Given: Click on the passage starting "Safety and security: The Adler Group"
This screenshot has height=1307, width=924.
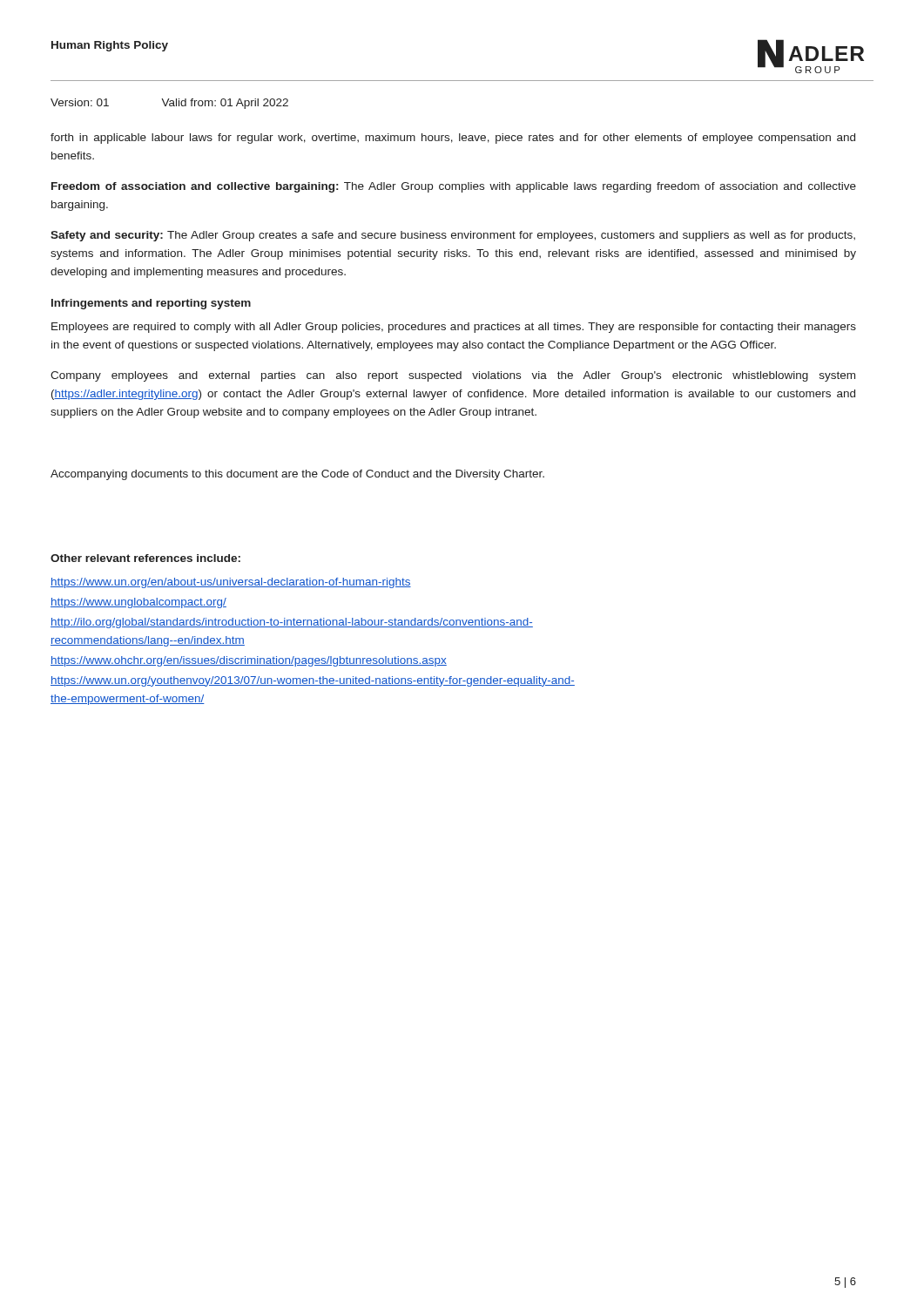Looking at the screenshot, I should coord(453,253).
